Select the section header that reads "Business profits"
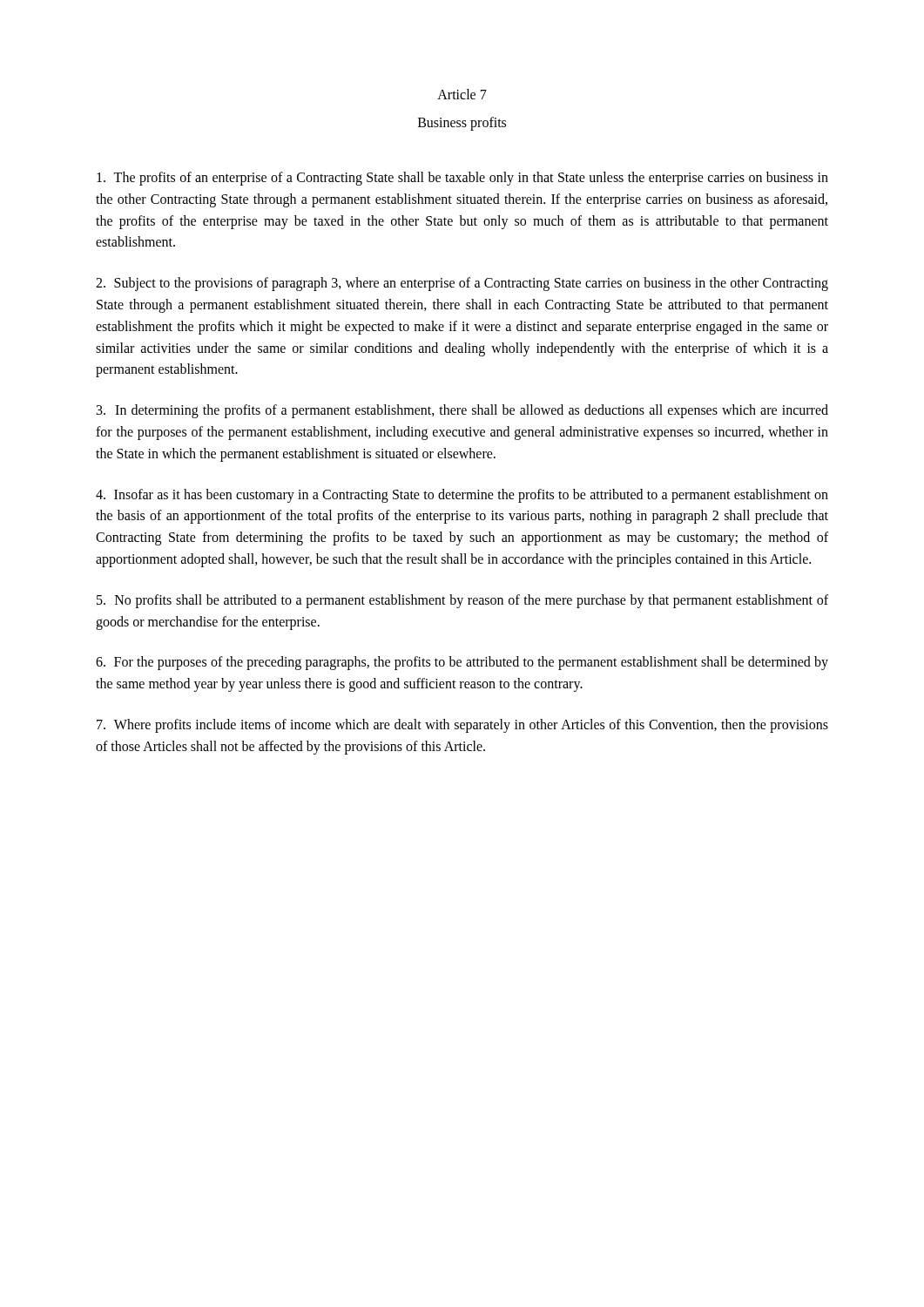 click(x=462, y=122)
